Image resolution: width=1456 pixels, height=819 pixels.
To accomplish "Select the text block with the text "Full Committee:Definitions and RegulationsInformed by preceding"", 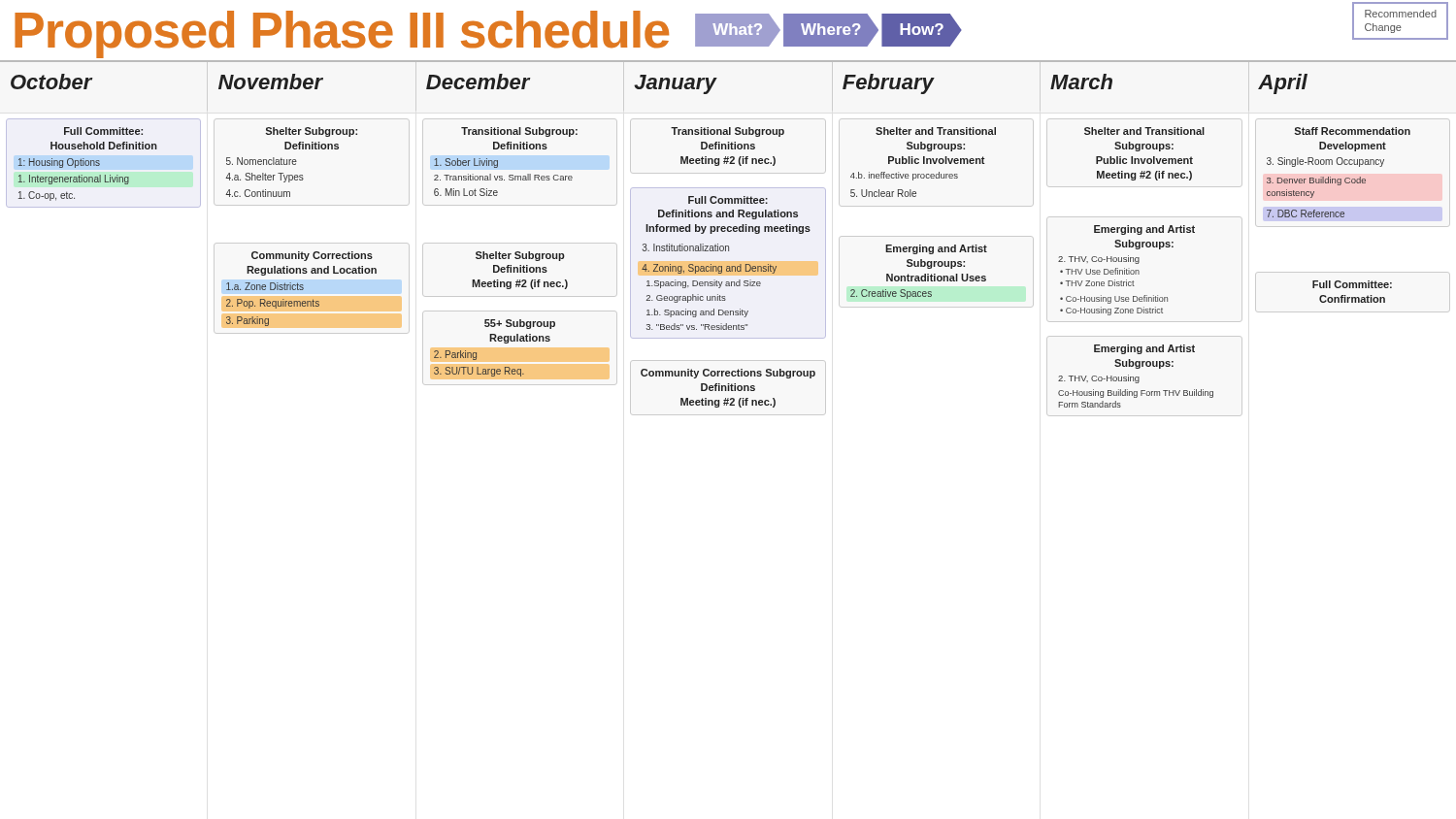I will (x=728, y=263).
